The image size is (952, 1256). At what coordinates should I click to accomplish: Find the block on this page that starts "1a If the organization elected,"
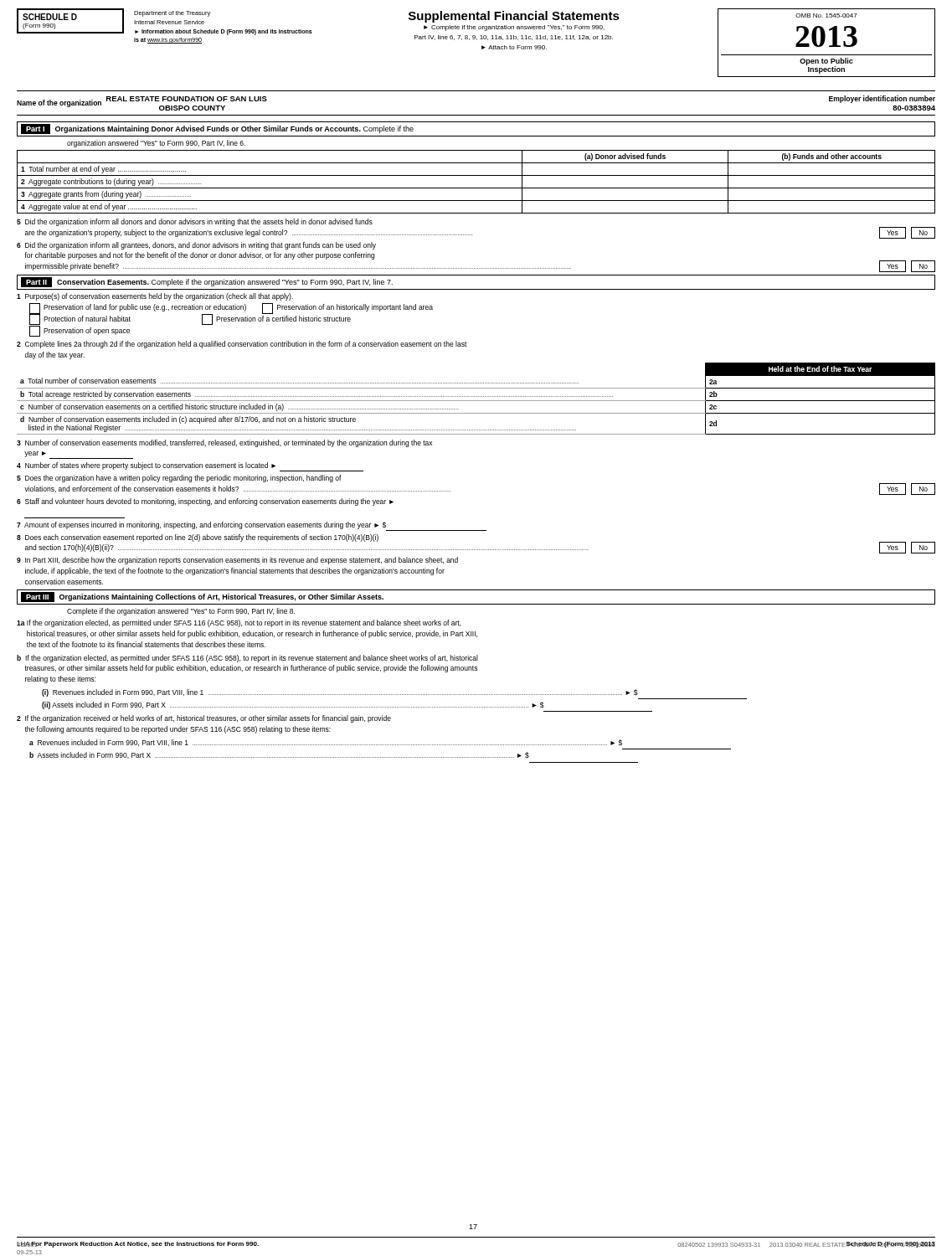click(x=247, y=634)
